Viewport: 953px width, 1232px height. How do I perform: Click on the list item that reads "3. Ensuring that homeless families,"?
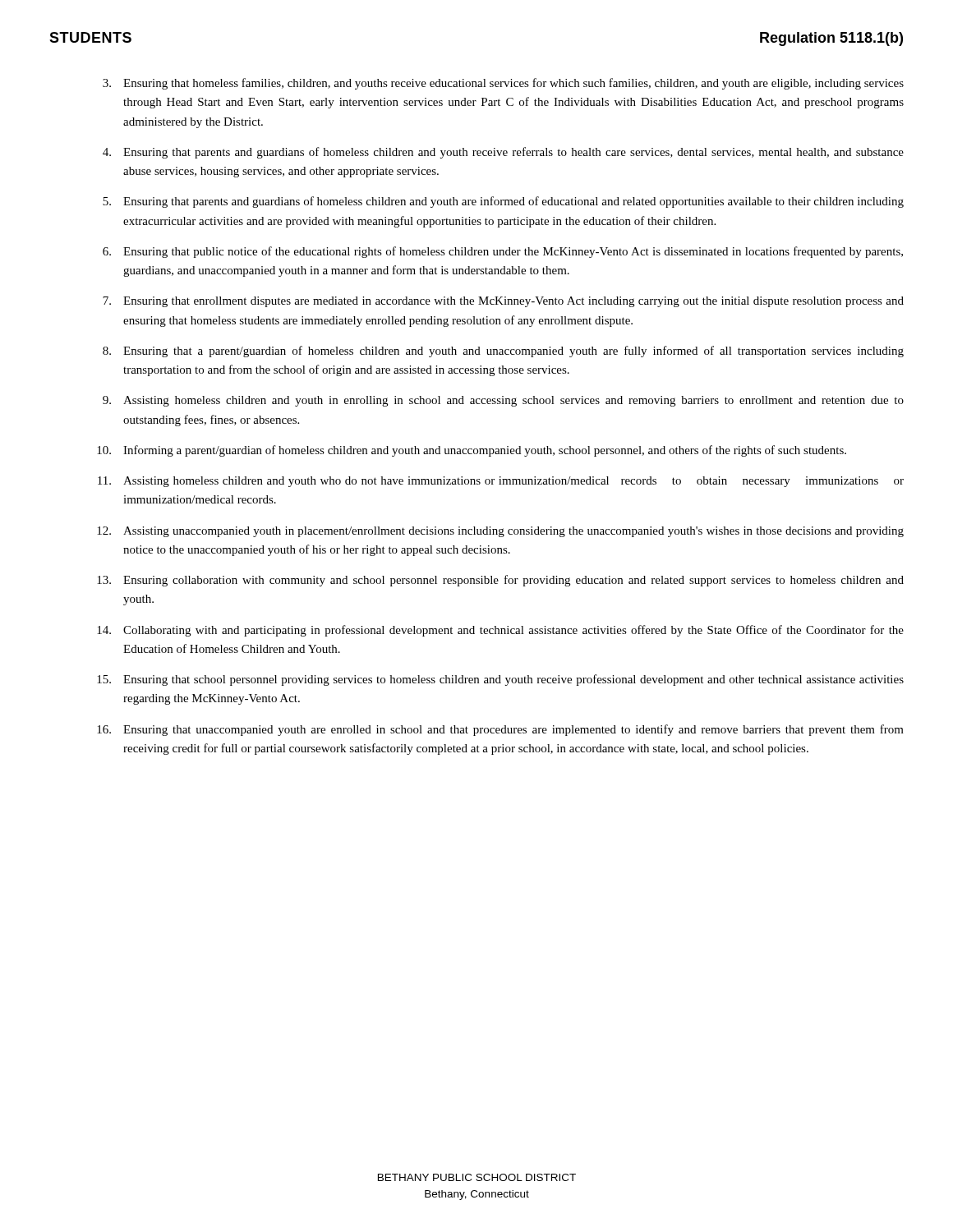(476, 103)
